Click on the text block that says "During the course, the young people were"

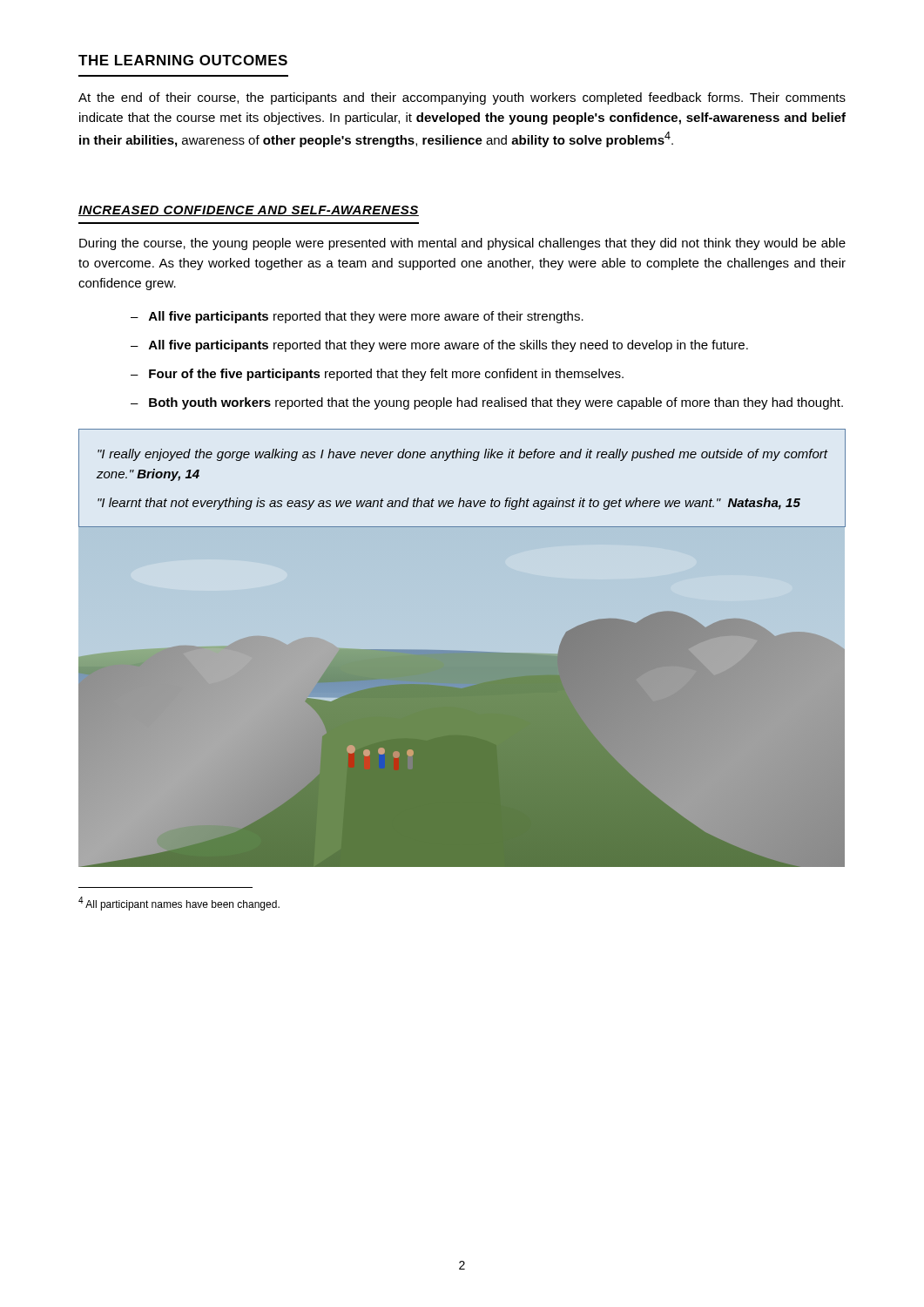coord(462,263)
